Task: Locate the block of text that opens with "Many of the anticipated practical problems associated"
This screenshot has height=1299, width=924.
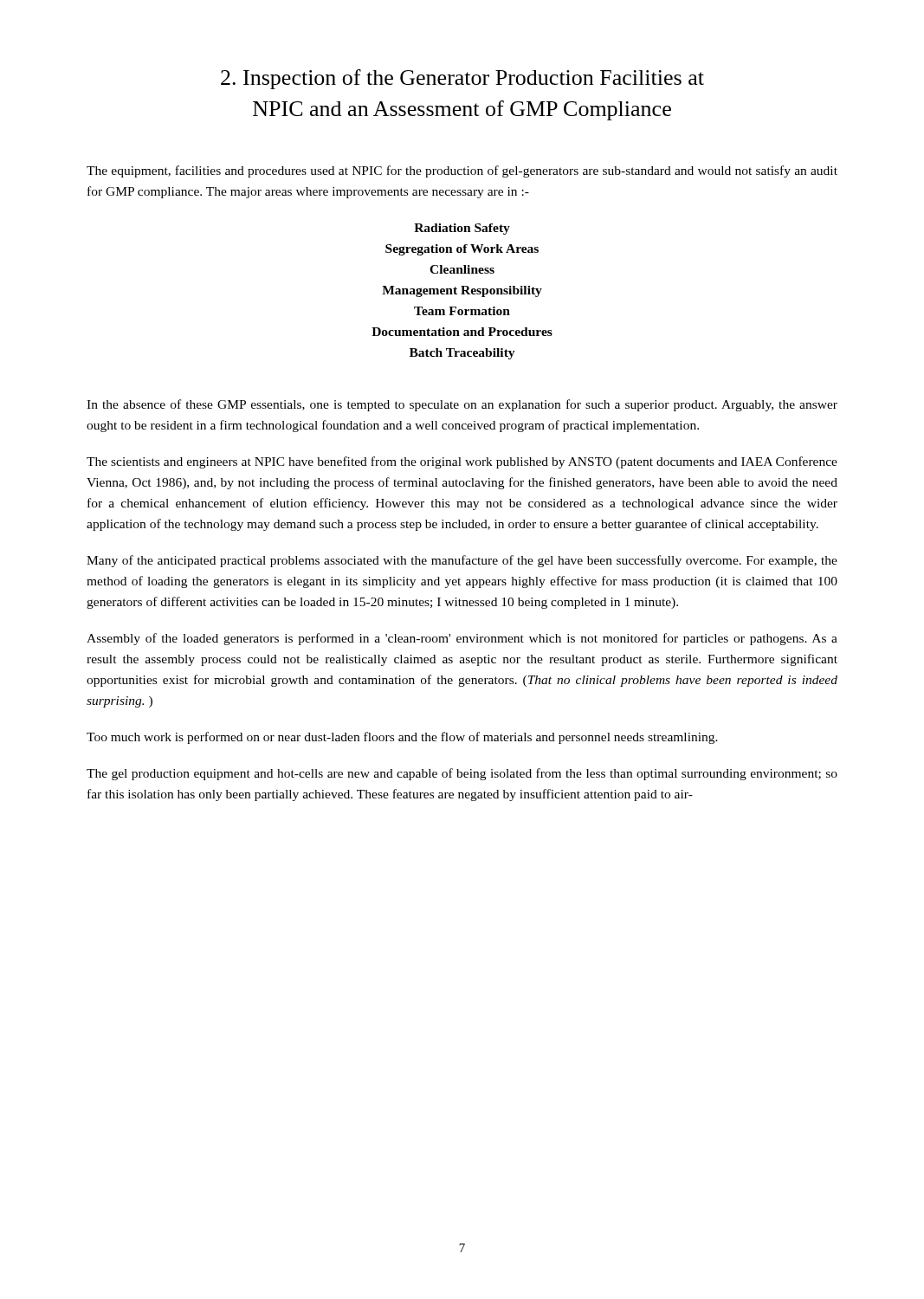Action: (x=462, y=581)
